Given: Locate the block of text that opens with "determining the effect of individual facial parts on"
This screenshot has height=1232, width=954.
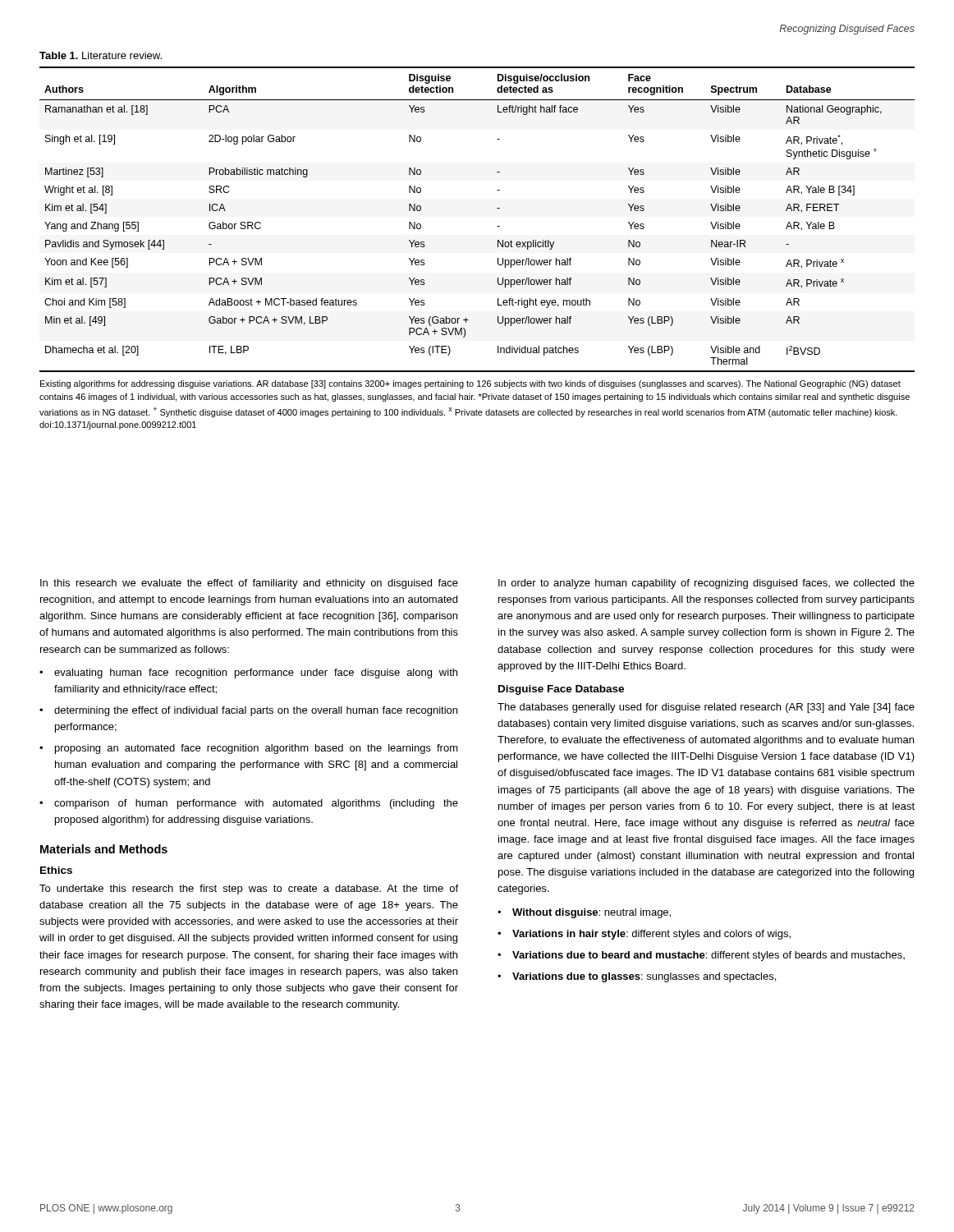Looking at the screenshot, I should point(256,718).
